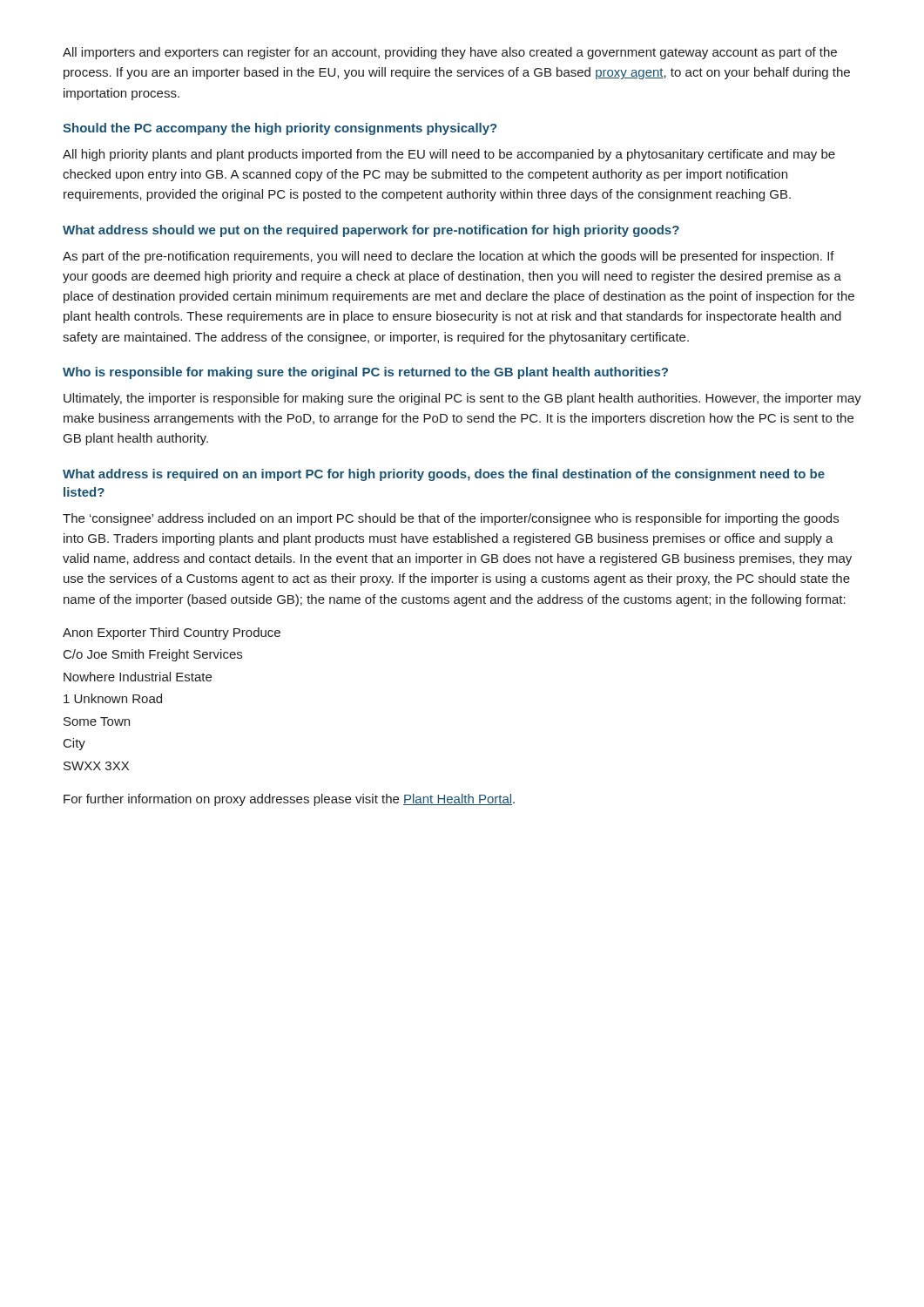Image resolution: width=924 pixels, height=1307 pixels.
Task: Locate the list item with the text "SWXX 3XX"
Action: click(96, 765)
